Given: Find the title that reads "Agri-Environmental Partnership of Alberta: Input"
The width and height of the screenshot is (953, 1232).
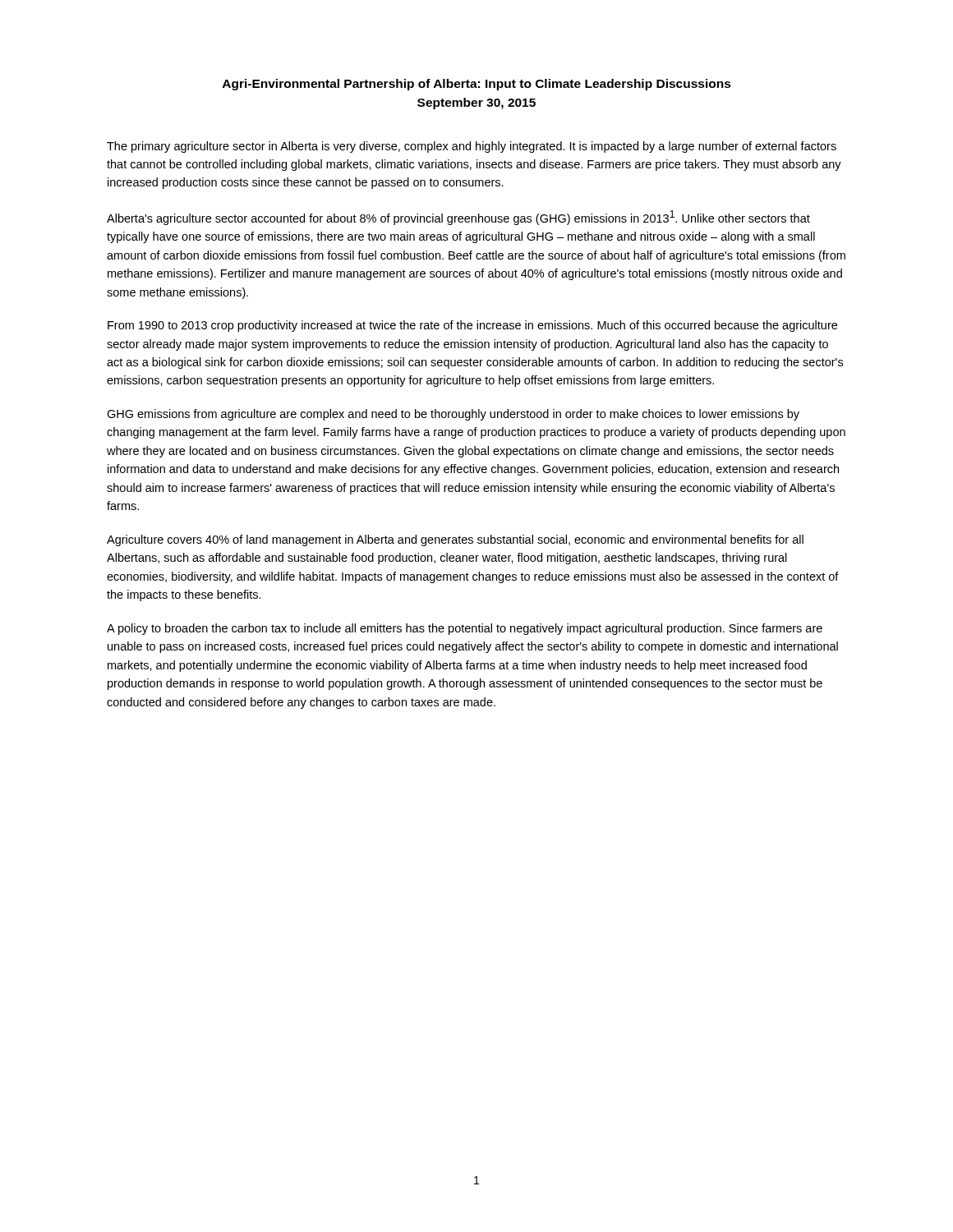Looking at the screenshot, I should point(476,93).
